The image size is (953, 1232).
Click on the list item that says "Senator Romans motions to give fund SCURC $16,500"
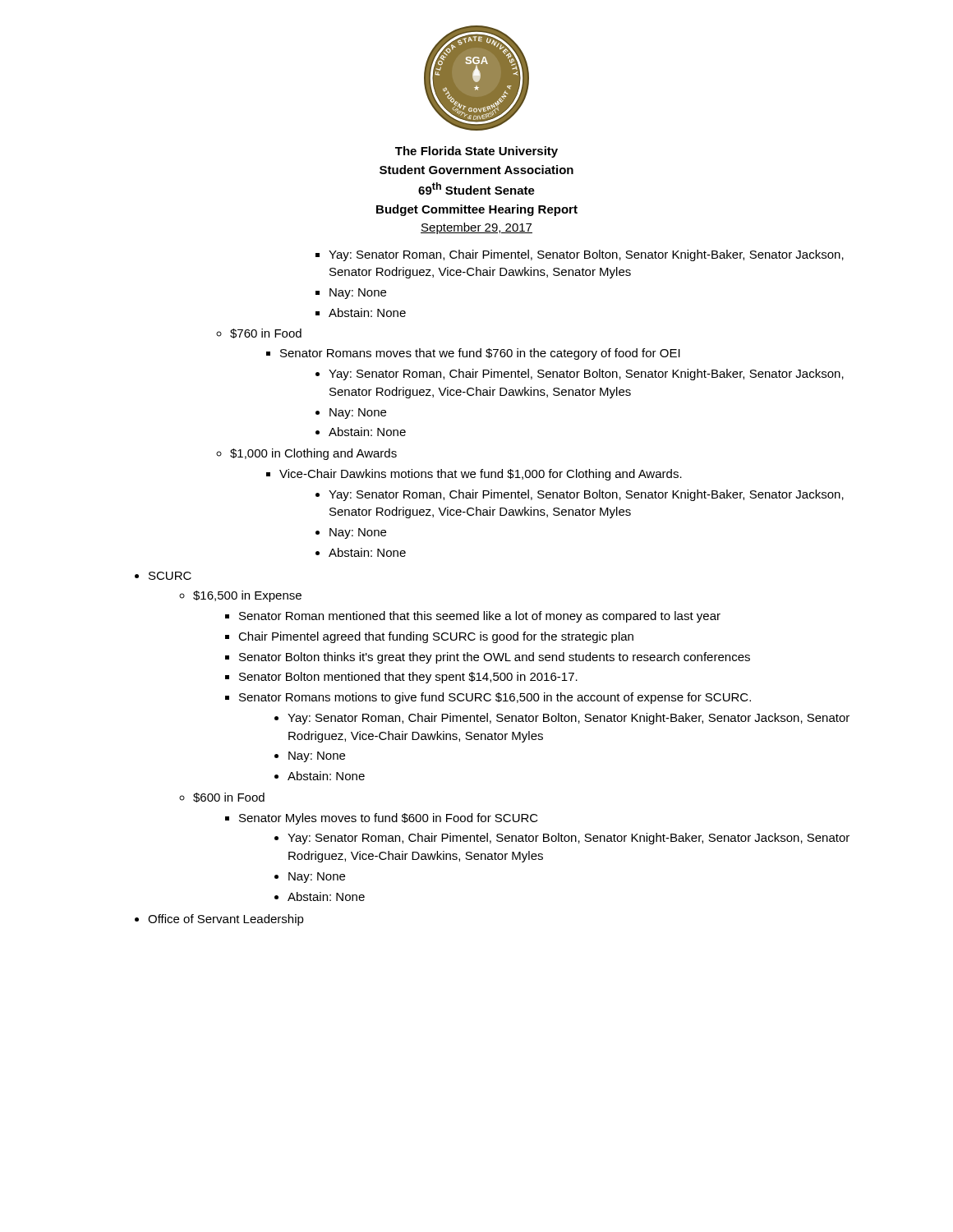click(563, 697)
